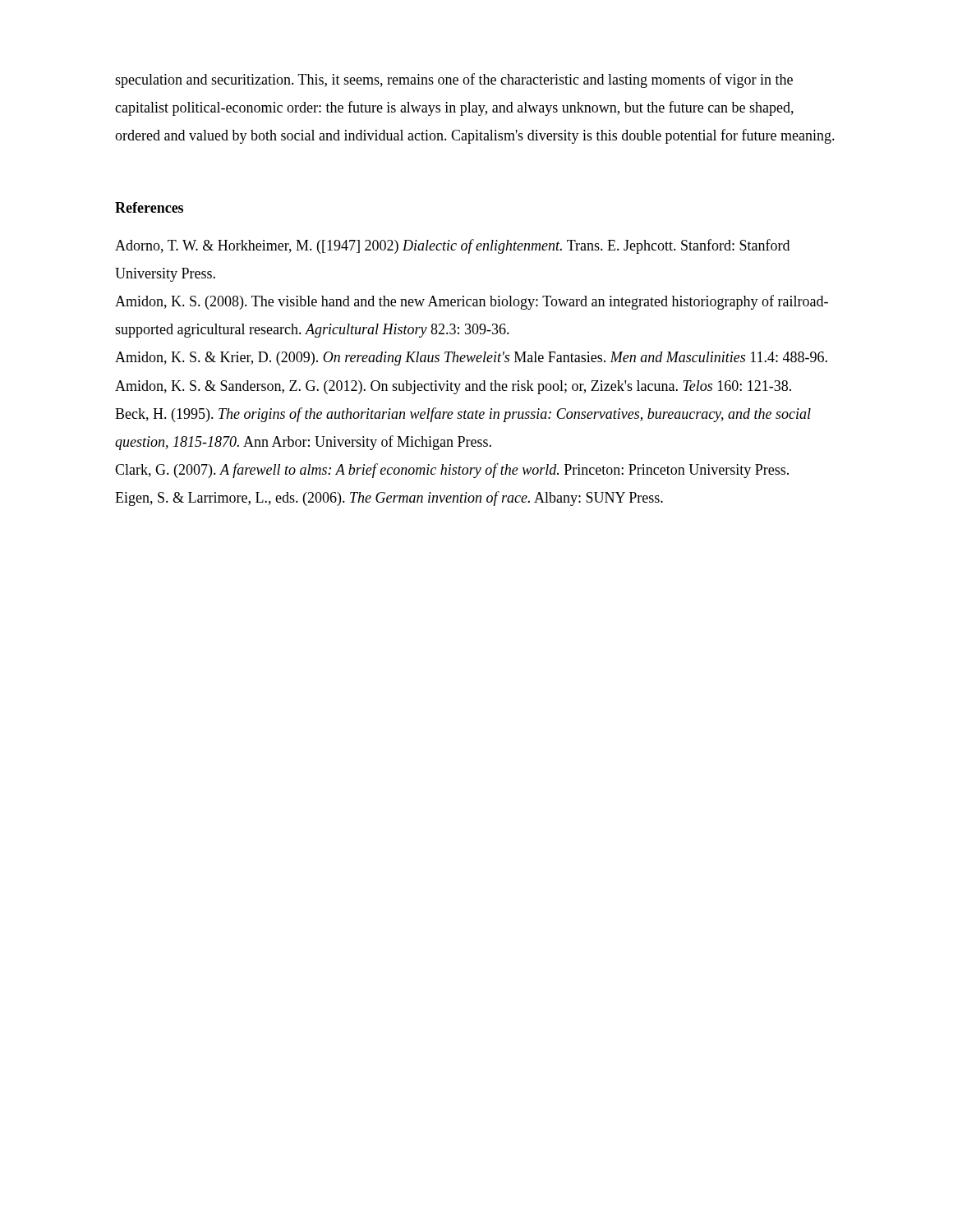This screenshot has height=1232, width=953.
Task: Find the element starting "speculation and securitization. This, it seems,"
Action: pos(475,108)
